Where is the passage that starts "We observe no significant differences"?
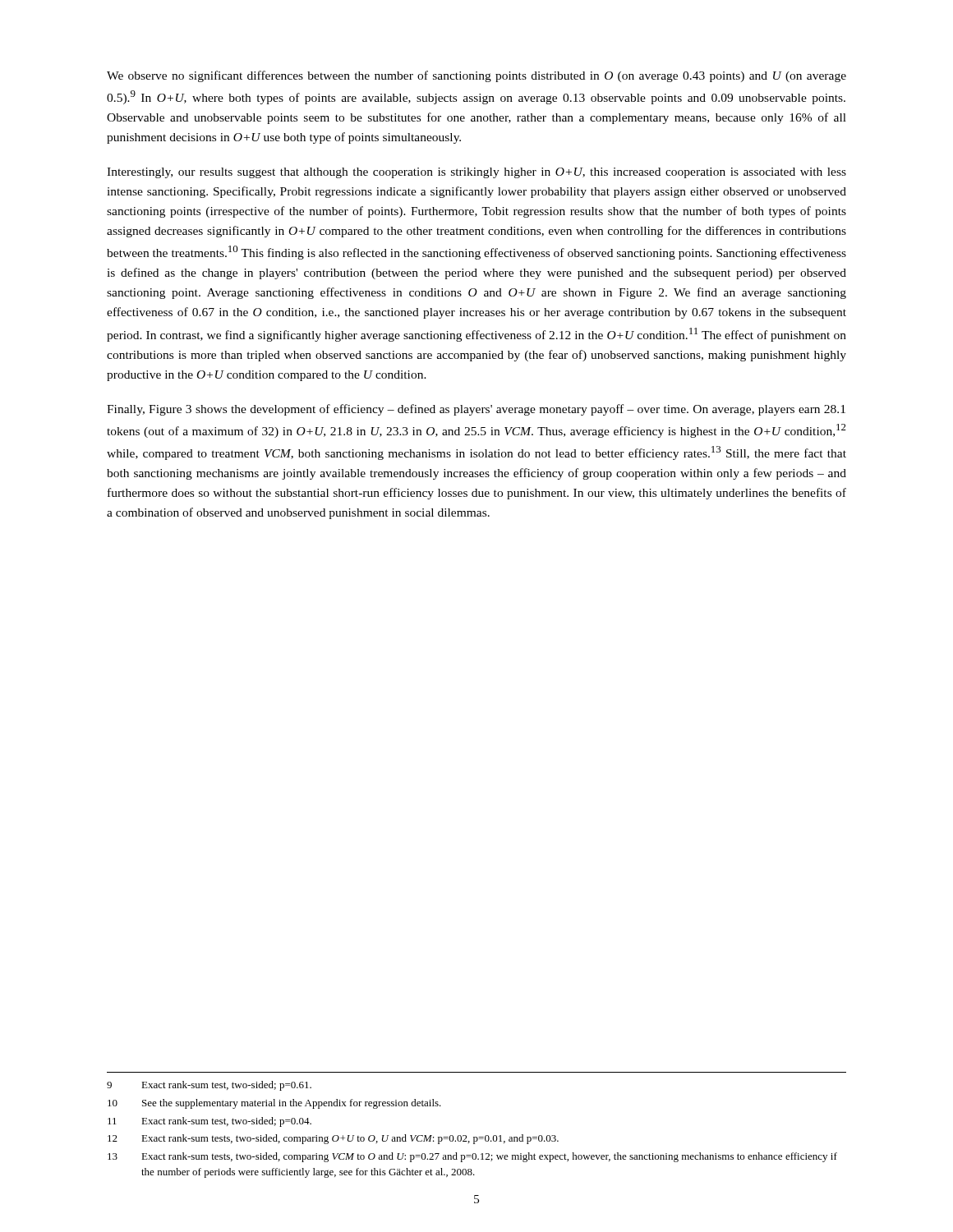The height and width of the screenshot is (1232, 953). point(476,106)
